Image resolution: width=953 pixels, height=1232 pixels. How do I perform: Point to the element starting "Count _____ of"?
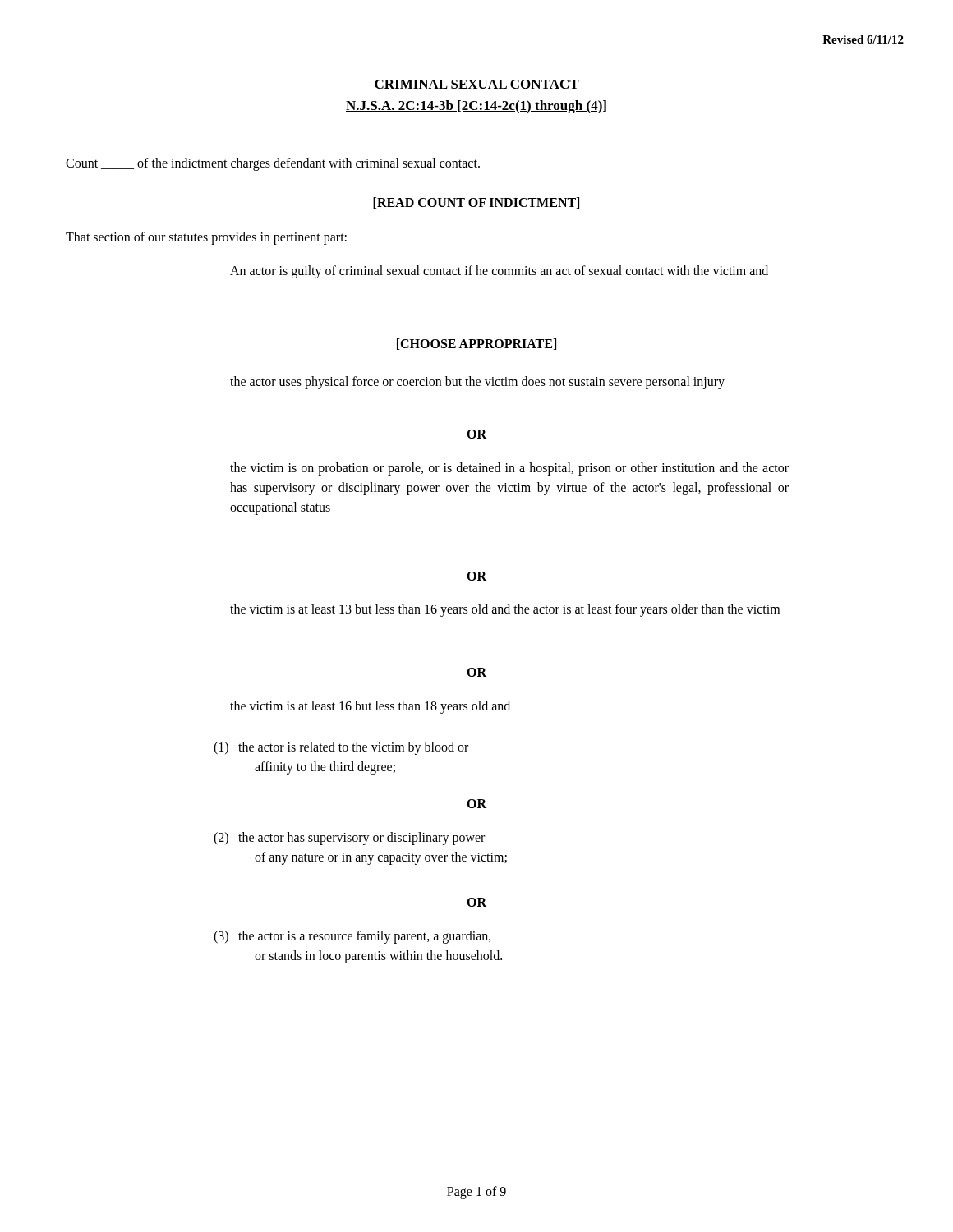(273, 163)
